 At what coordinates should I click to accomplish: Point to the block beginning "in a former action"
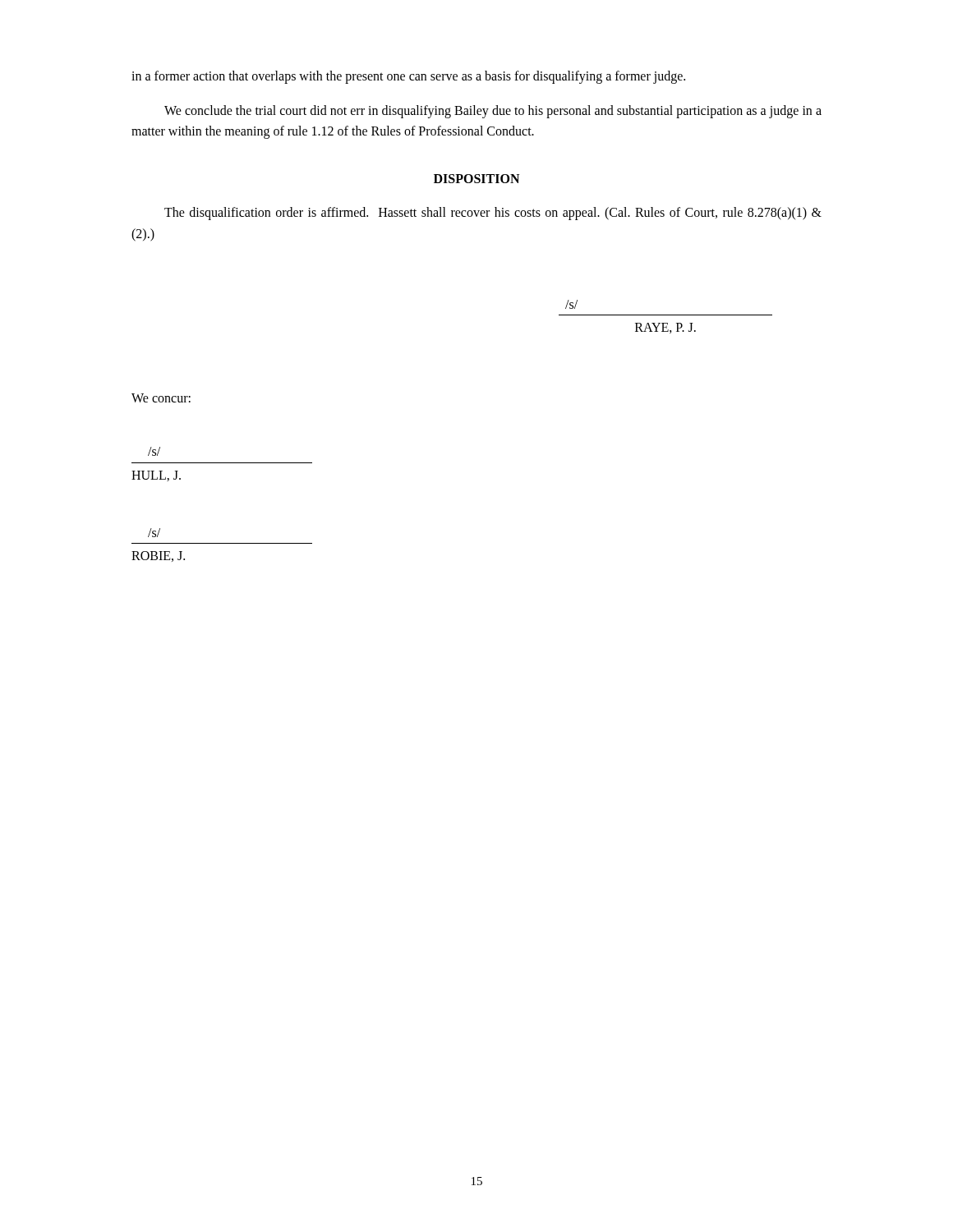pyautogui.click(x=409, y=76)
